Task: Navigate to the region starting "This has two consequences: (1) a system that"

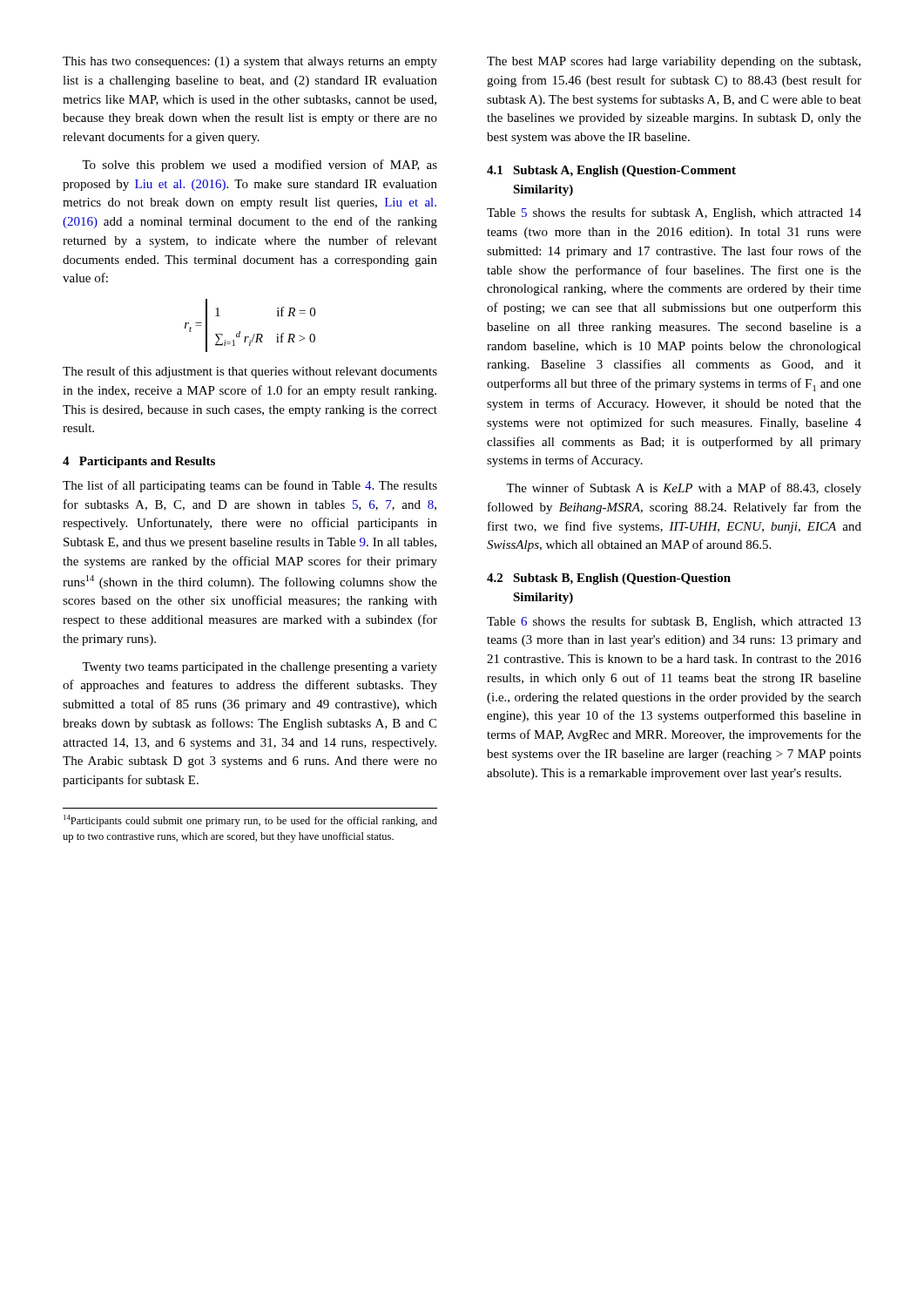Action: click(x=250, y=99)
